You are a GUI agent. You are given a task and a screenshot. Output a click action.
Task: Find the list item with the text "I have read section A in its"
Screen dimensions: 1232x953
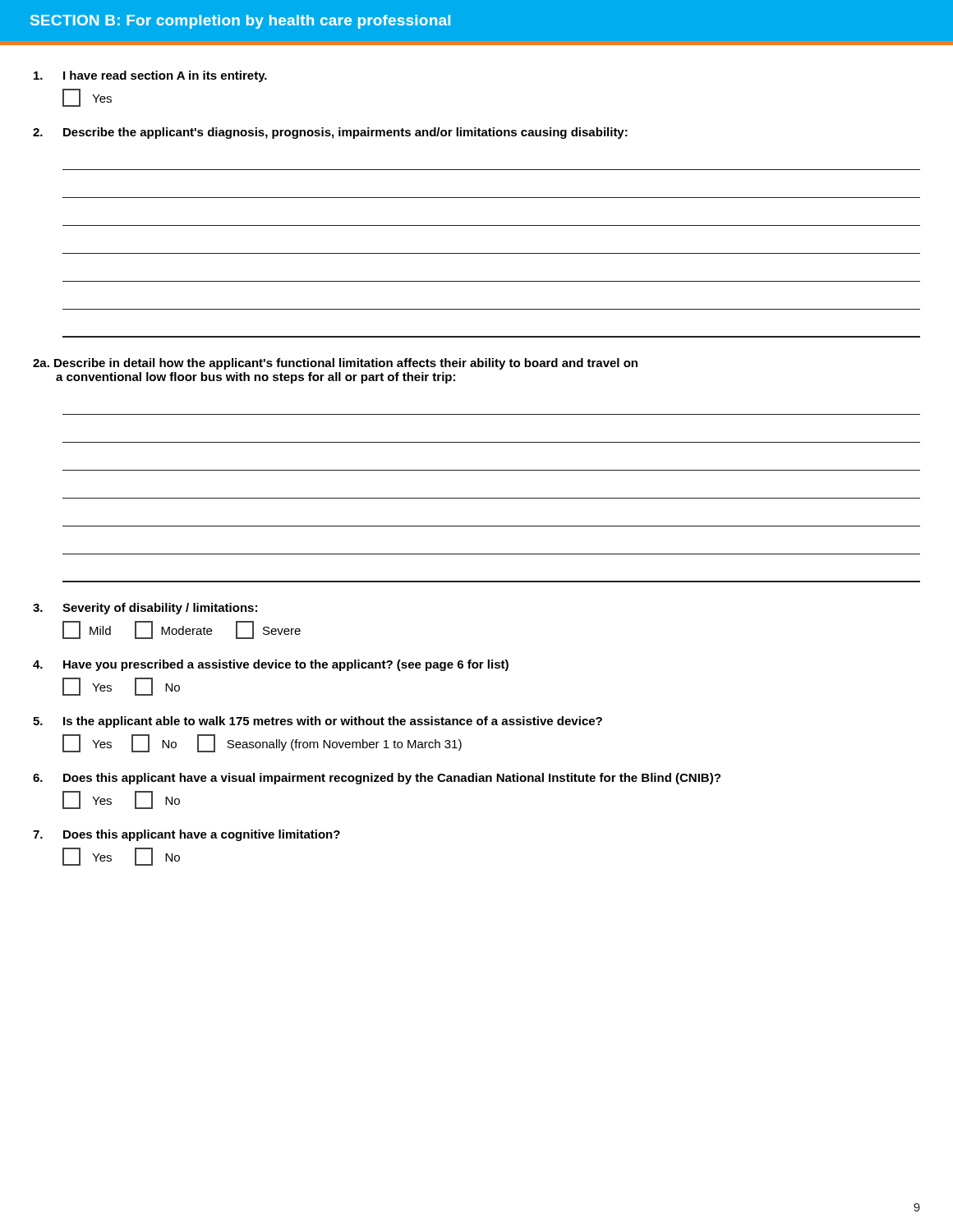point(150,76)
